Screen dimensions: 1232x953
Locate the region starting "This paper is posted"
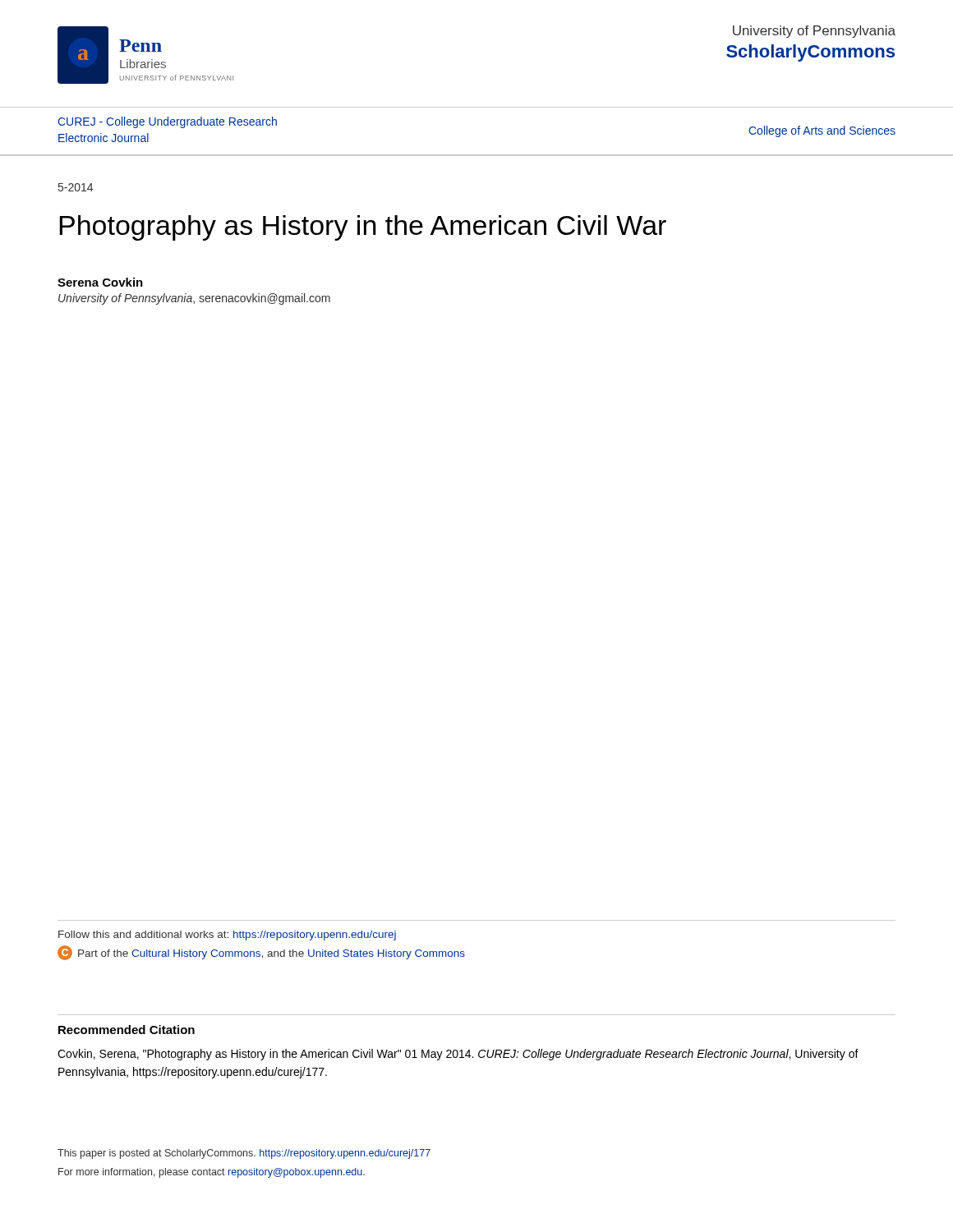244,1154
